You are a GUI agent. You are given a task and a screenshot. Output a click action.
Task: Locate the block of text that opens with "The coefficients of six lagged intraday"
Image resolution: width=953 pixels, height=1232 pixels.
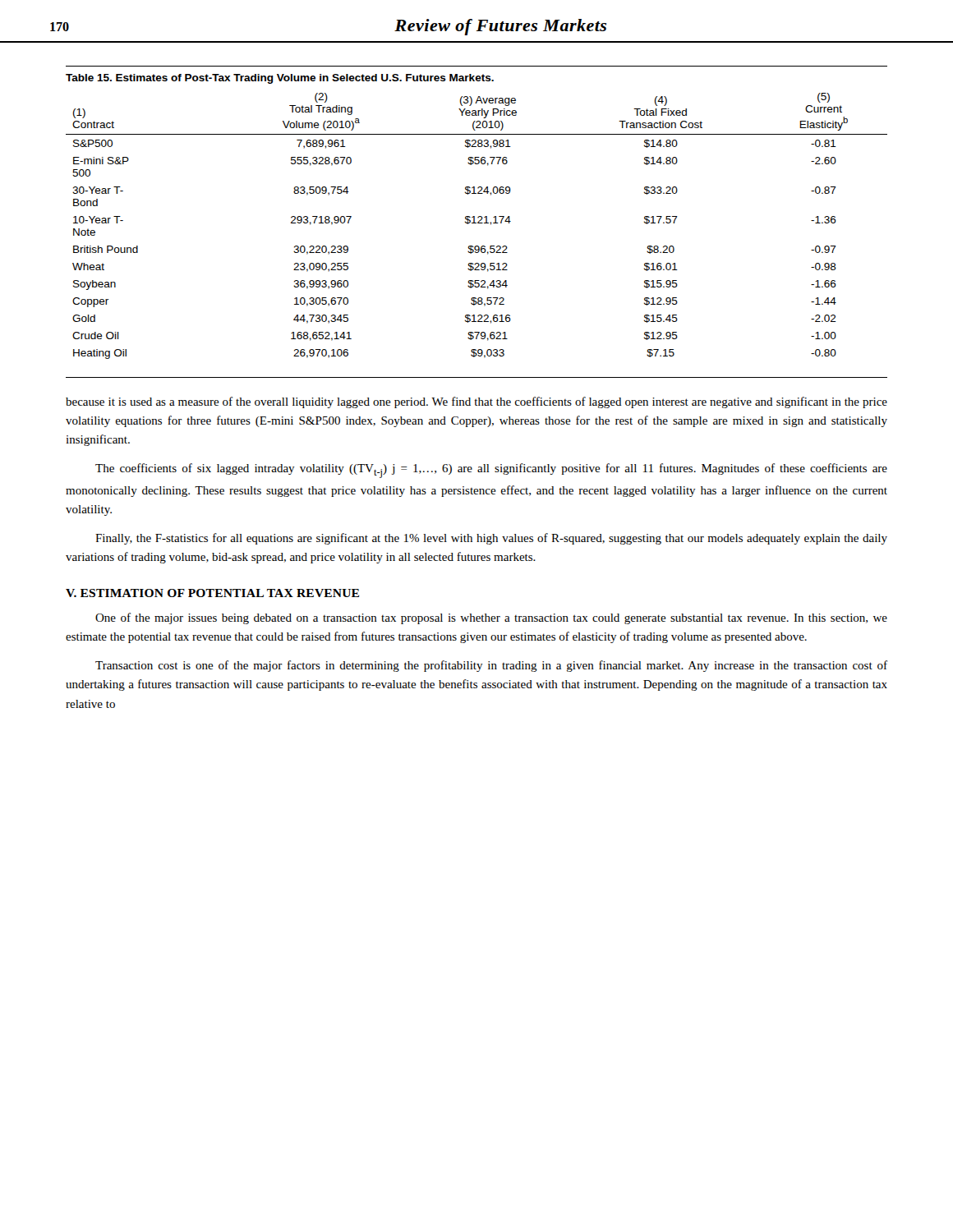pyautogui.click(x=476, y=489)
